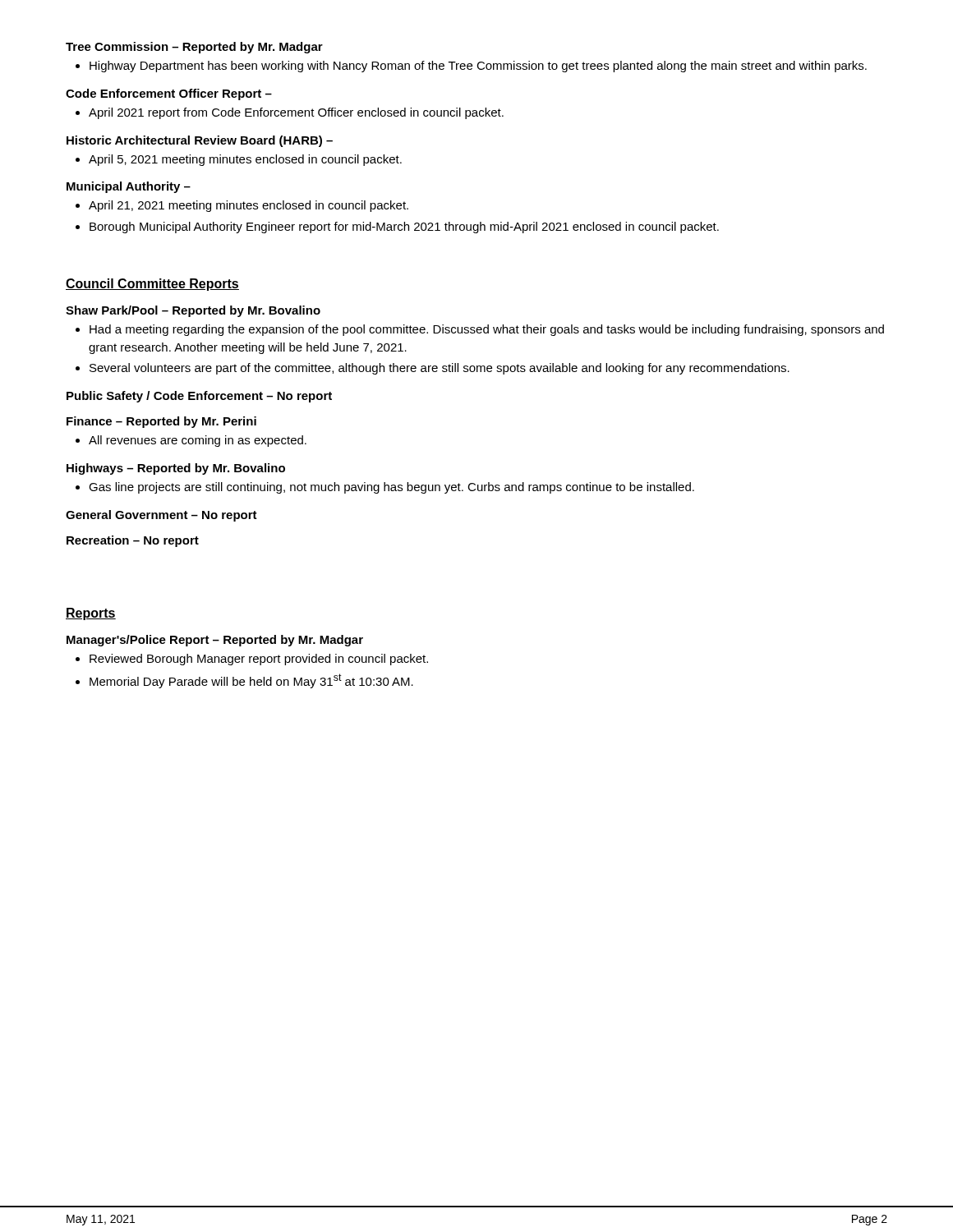Click on the list item that says "Had a meeting regarding the expansion"
Viewport: 953px width, 1232px height.
click(x=480, y=330)
